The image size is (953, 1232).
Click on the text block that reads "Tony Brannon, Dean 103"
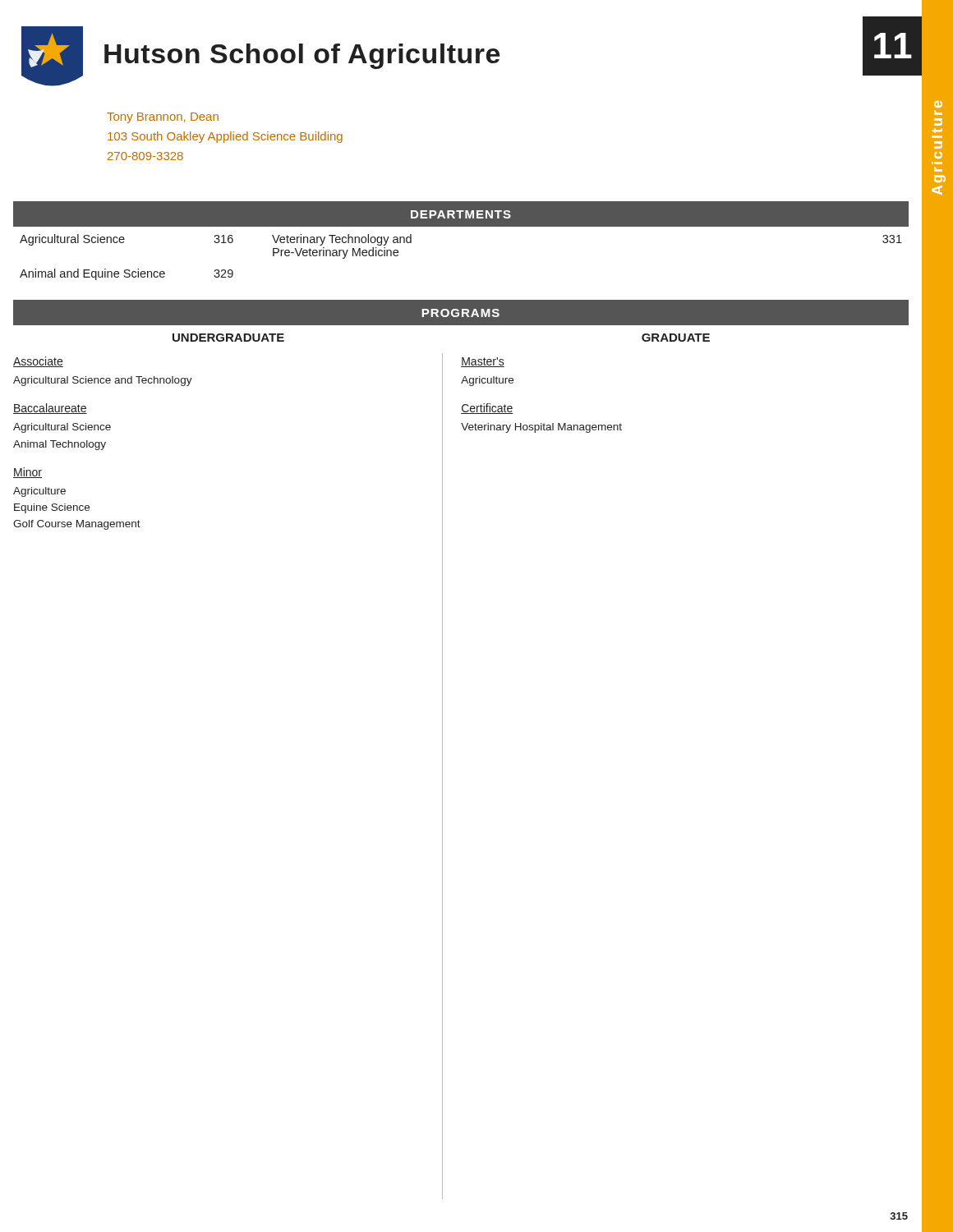(x=225, y=136)
